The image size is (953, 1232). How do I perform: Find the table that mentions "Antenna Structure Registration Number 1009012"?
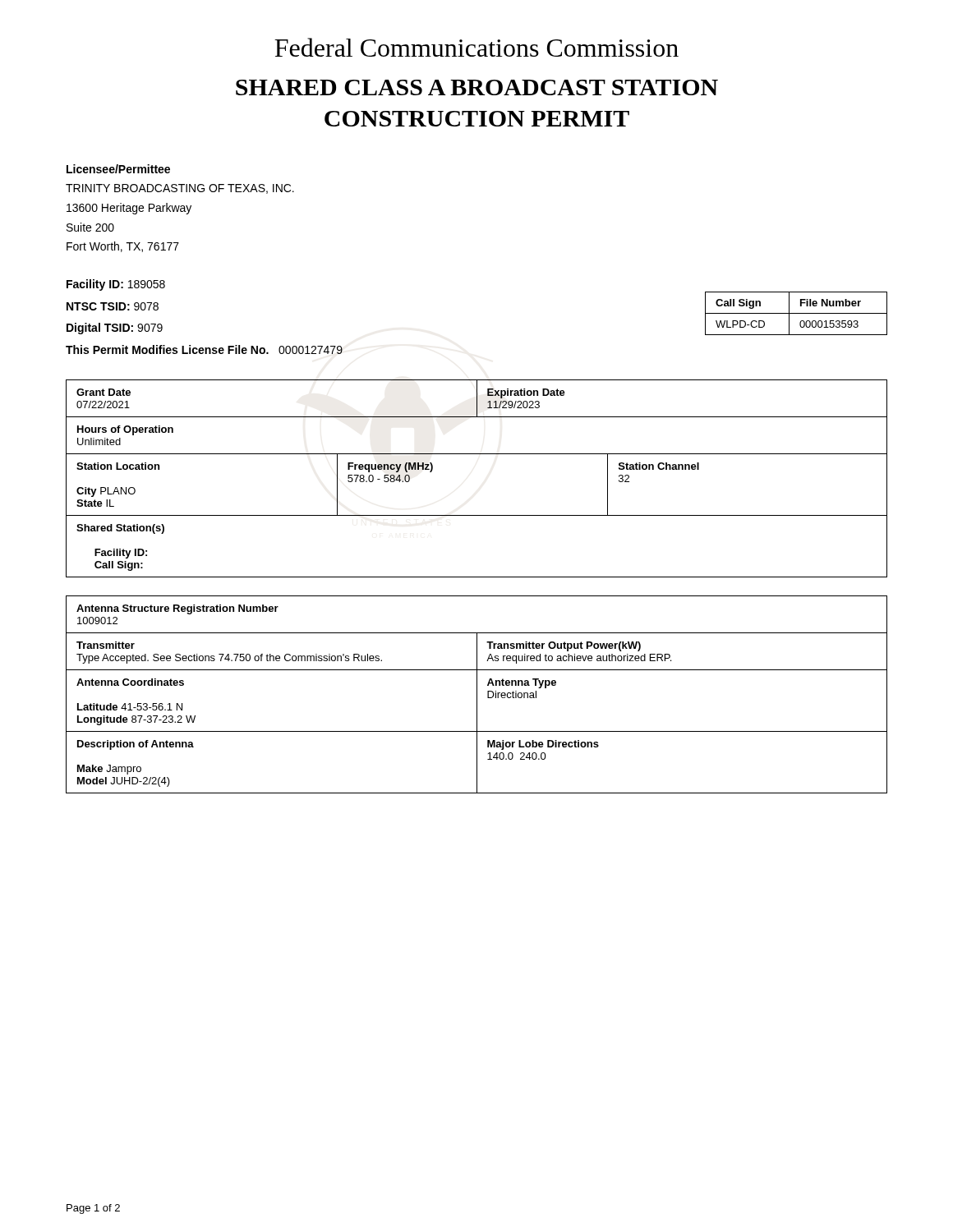476,614
